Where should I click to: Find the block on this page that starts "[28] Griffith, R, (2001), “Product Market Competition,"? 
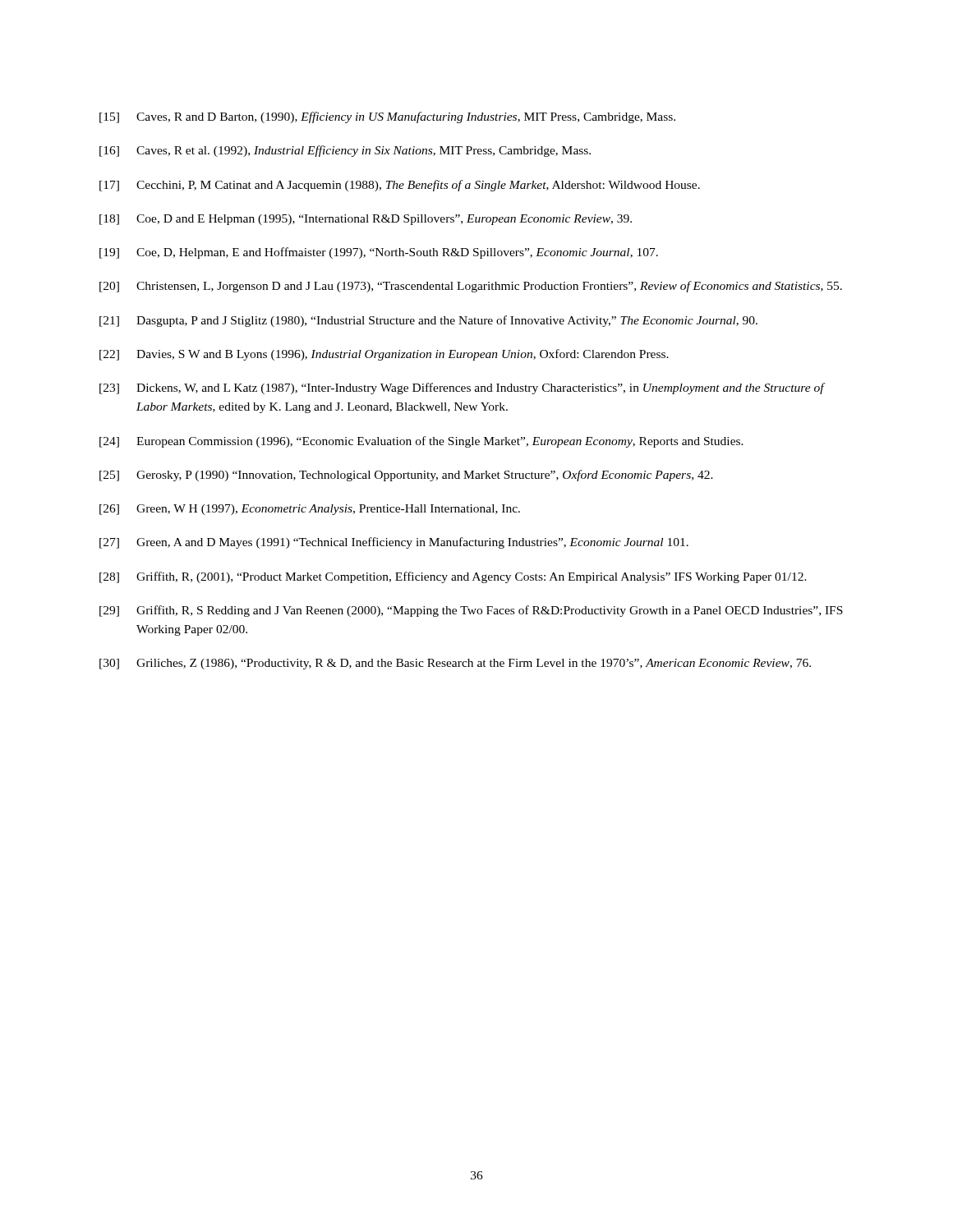(x=476, y=576)
